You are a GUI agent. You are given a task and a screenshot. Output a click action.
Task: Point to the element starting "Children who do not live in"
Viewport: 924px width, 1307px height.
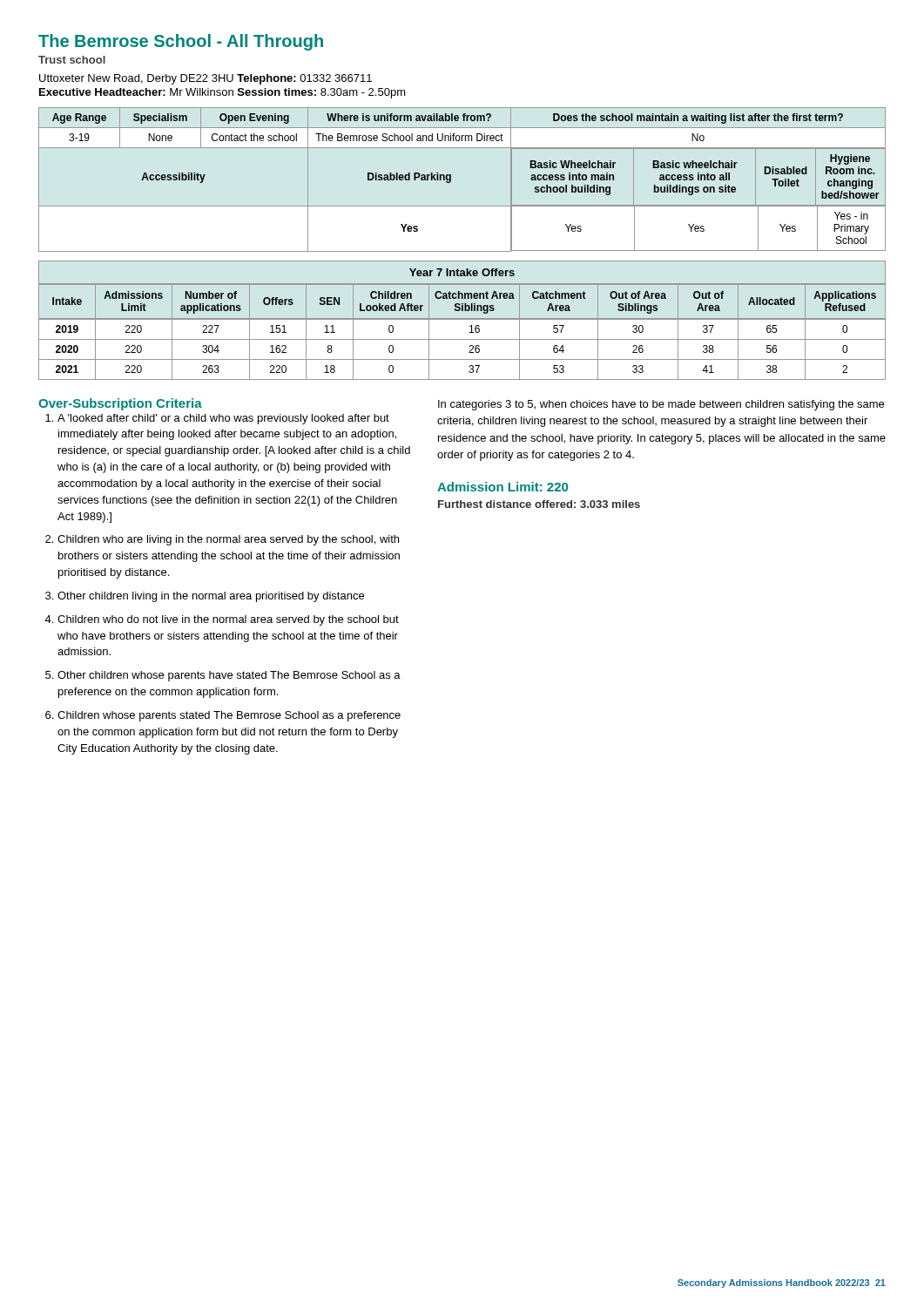click(x=228, y=635)
